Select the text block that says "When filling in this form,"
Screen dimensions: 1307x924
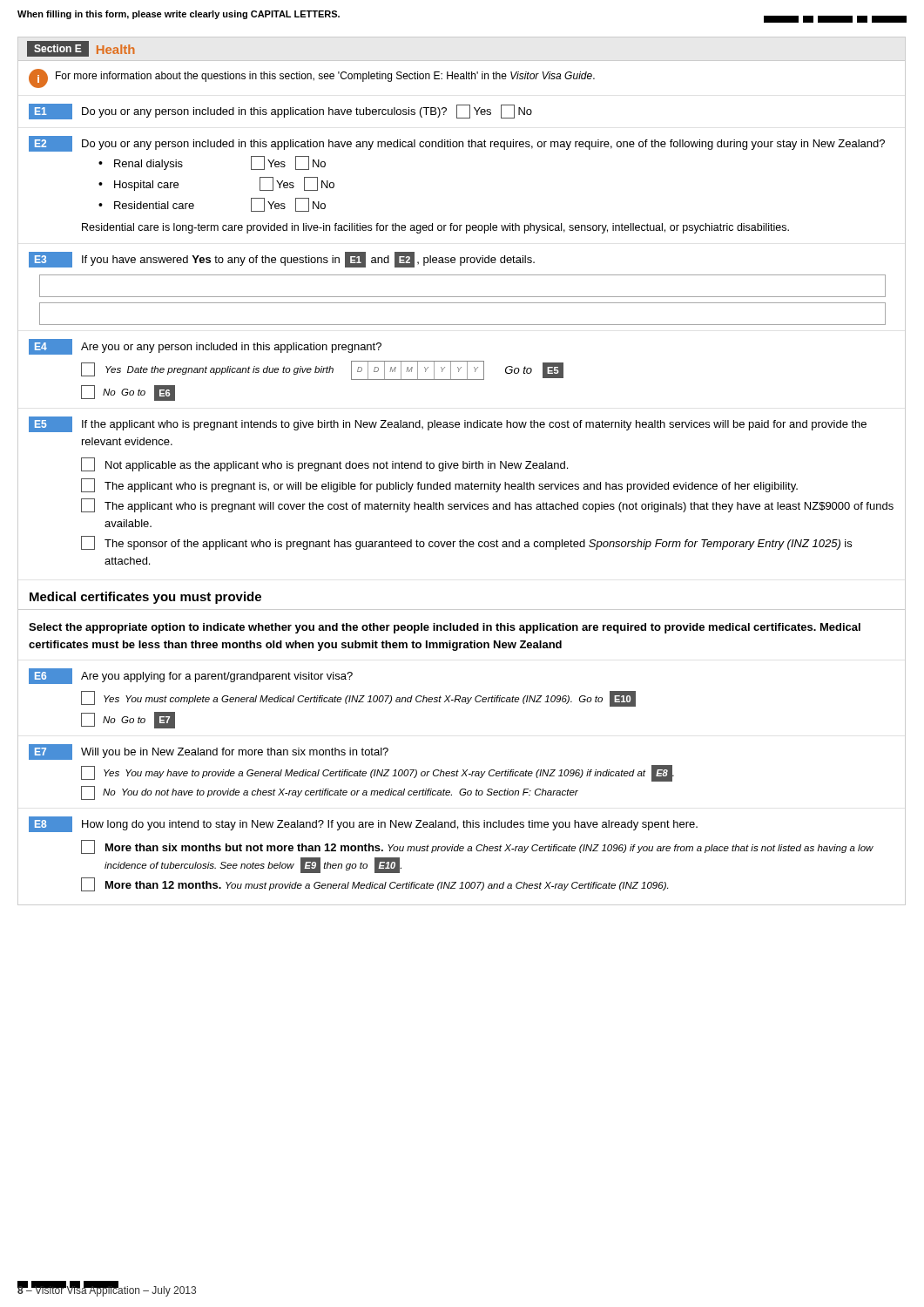[x=179, y=14]
